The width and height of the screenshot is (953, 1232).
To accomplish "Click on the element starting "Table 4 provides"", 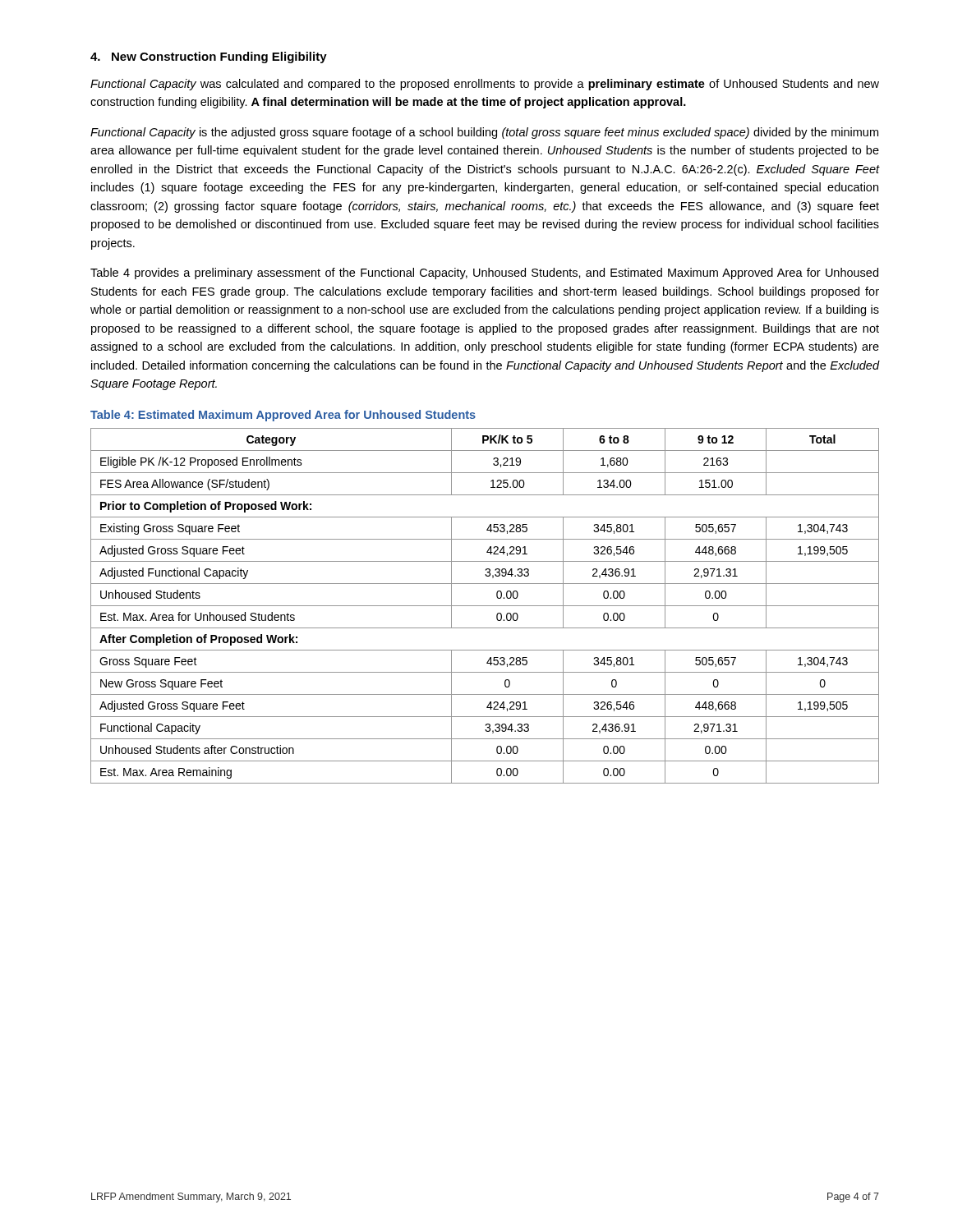I will (485, 328).
